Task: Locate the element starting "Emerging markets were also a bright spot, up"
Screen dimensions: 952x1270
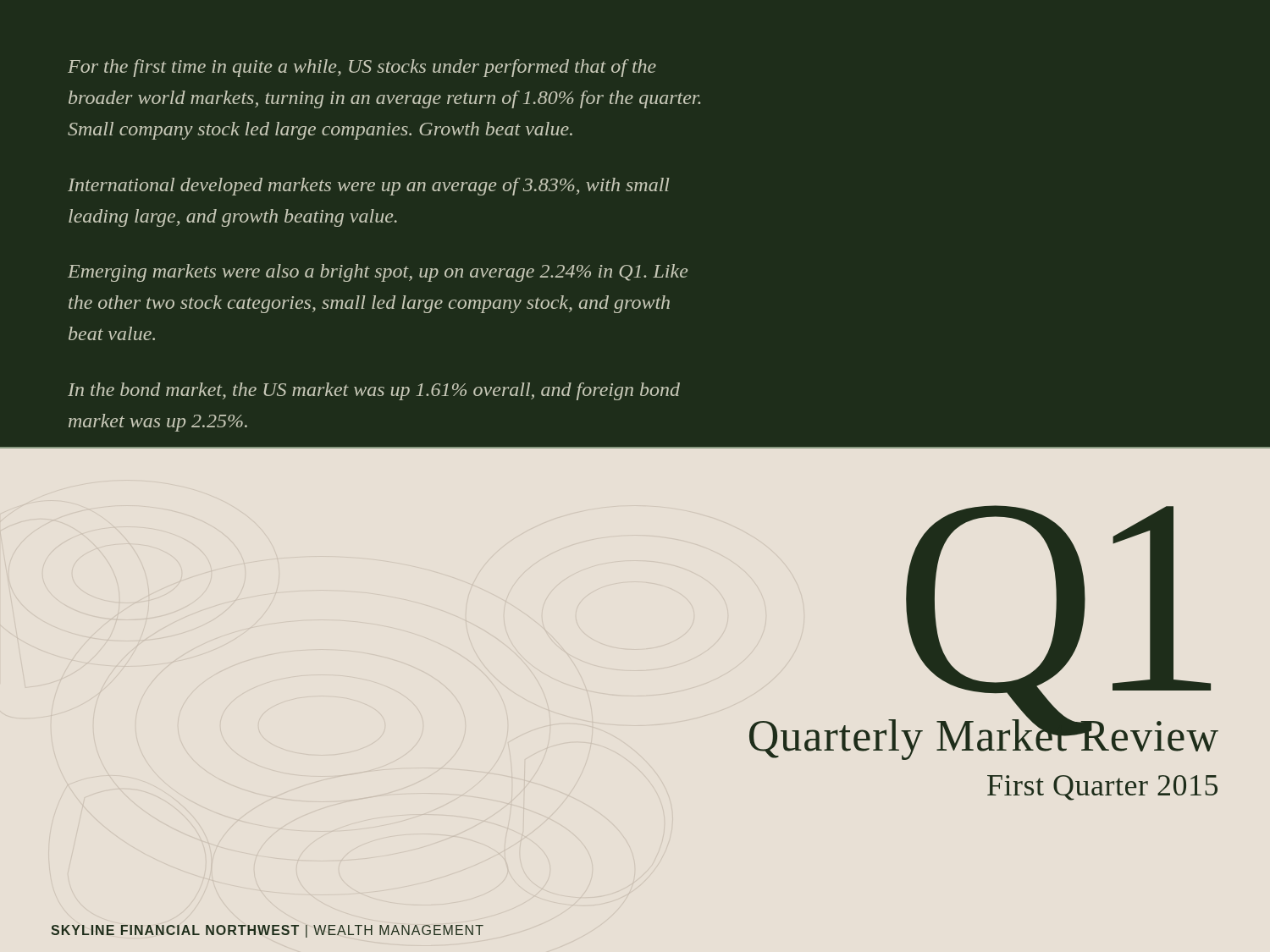Action: 385,303
